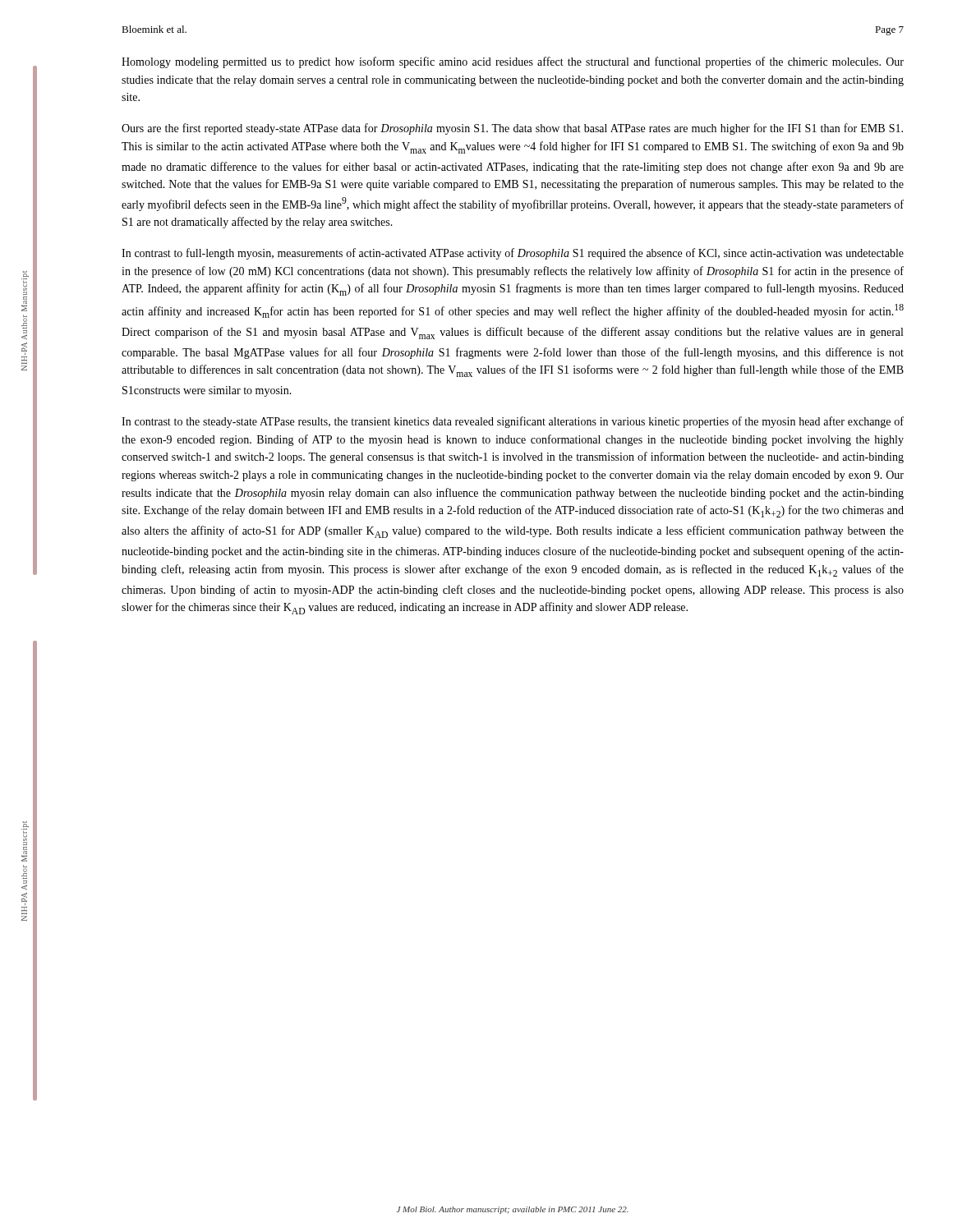Click on the text block that says "In contrast to the steady-state ATPase results, the"

[513, 516]
